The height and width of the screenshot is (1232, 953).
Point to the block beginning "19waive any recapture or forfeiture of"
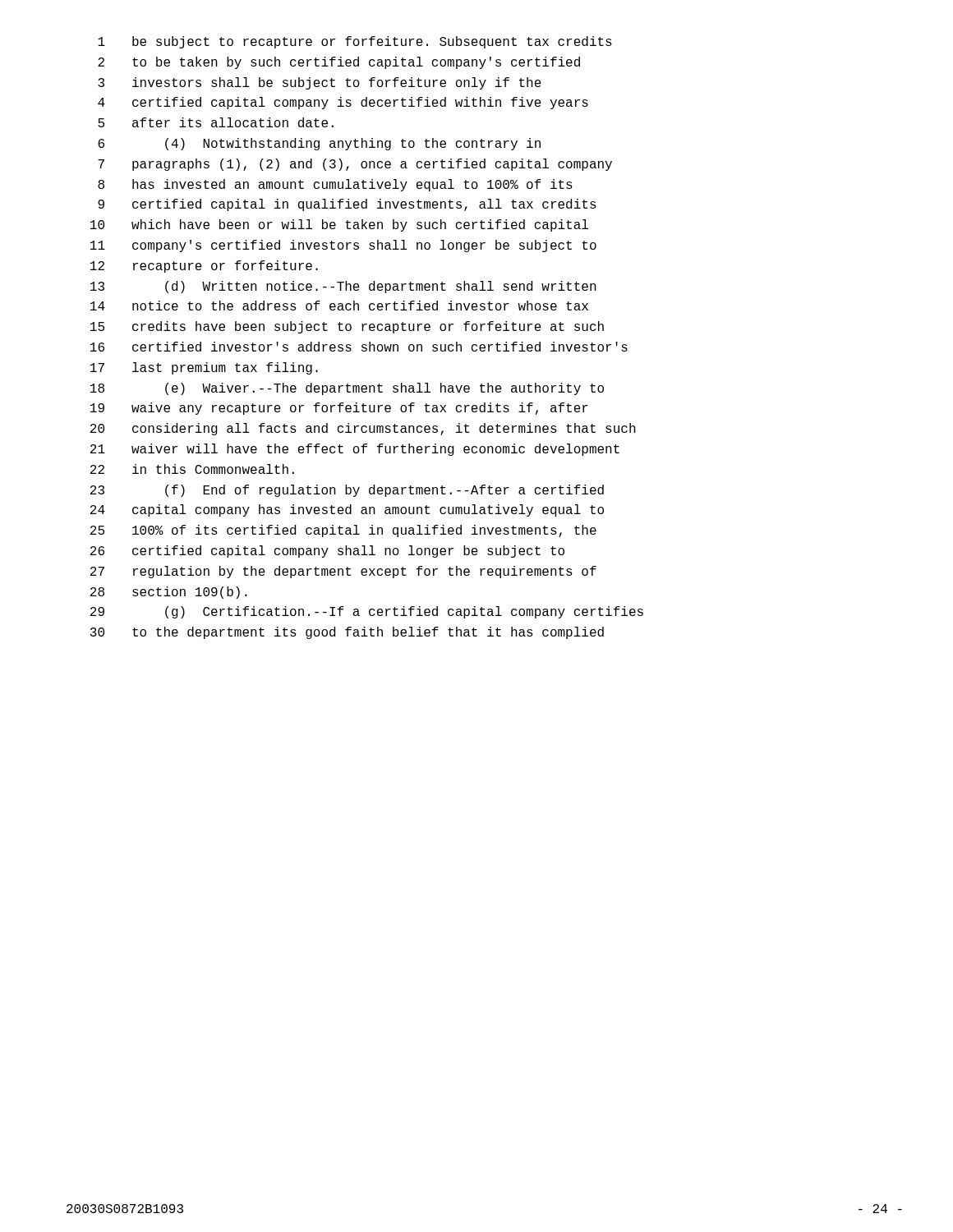point(327,410)
